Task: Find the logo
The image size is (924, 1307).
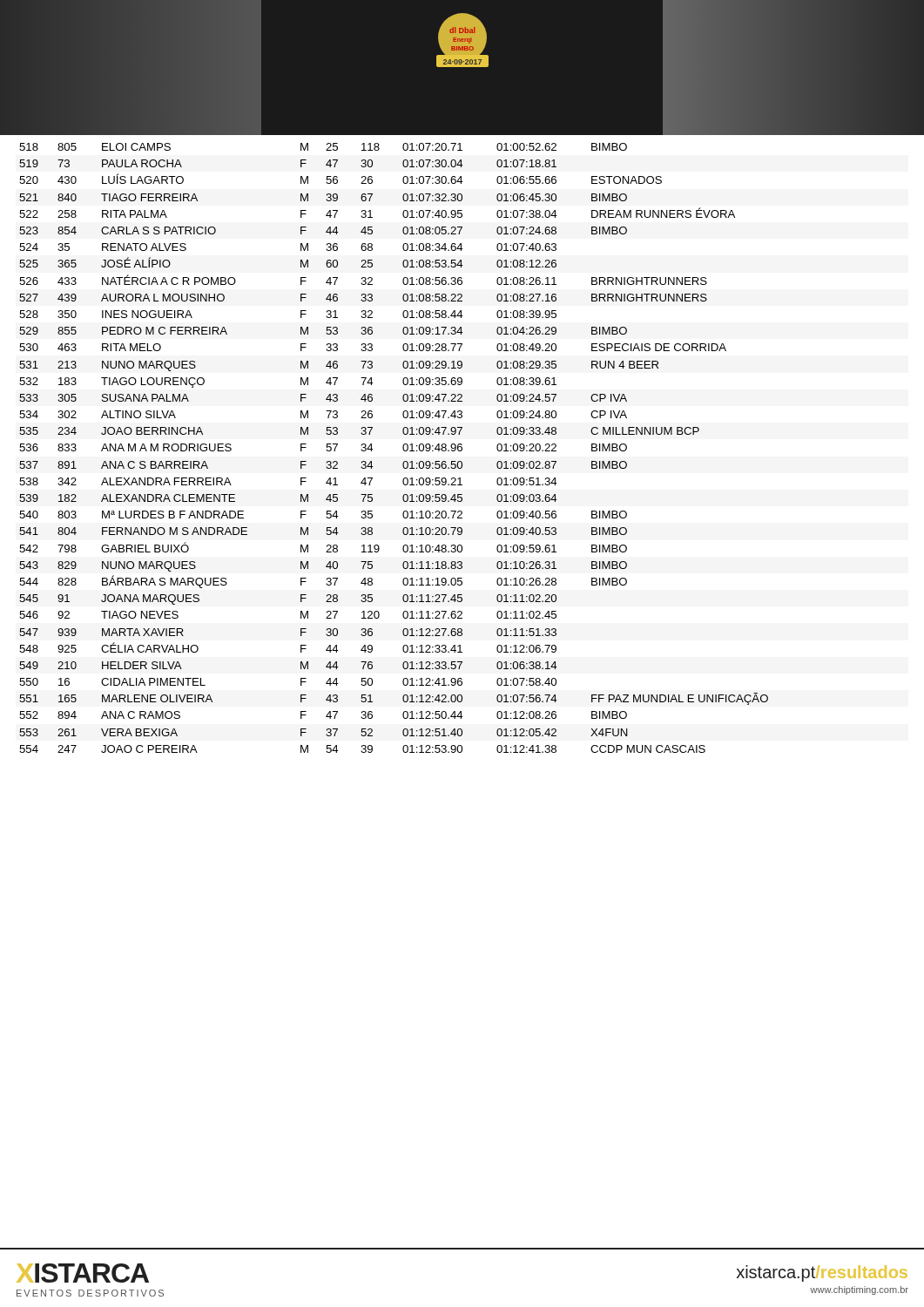Action: tap(91, 1277)
